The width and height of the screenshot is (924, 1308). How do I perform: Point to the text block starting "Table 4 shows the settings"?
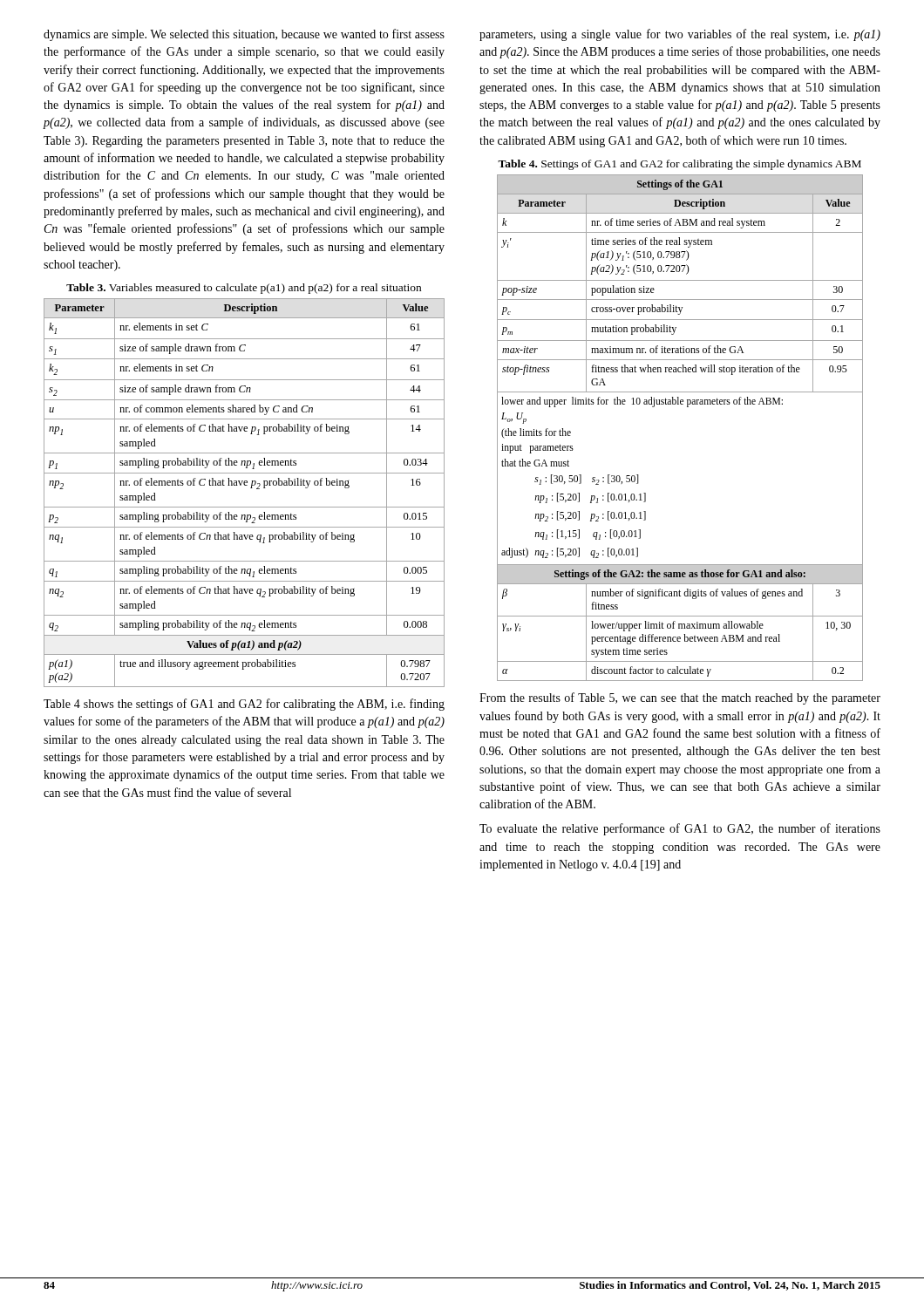(x=244, y=749)
